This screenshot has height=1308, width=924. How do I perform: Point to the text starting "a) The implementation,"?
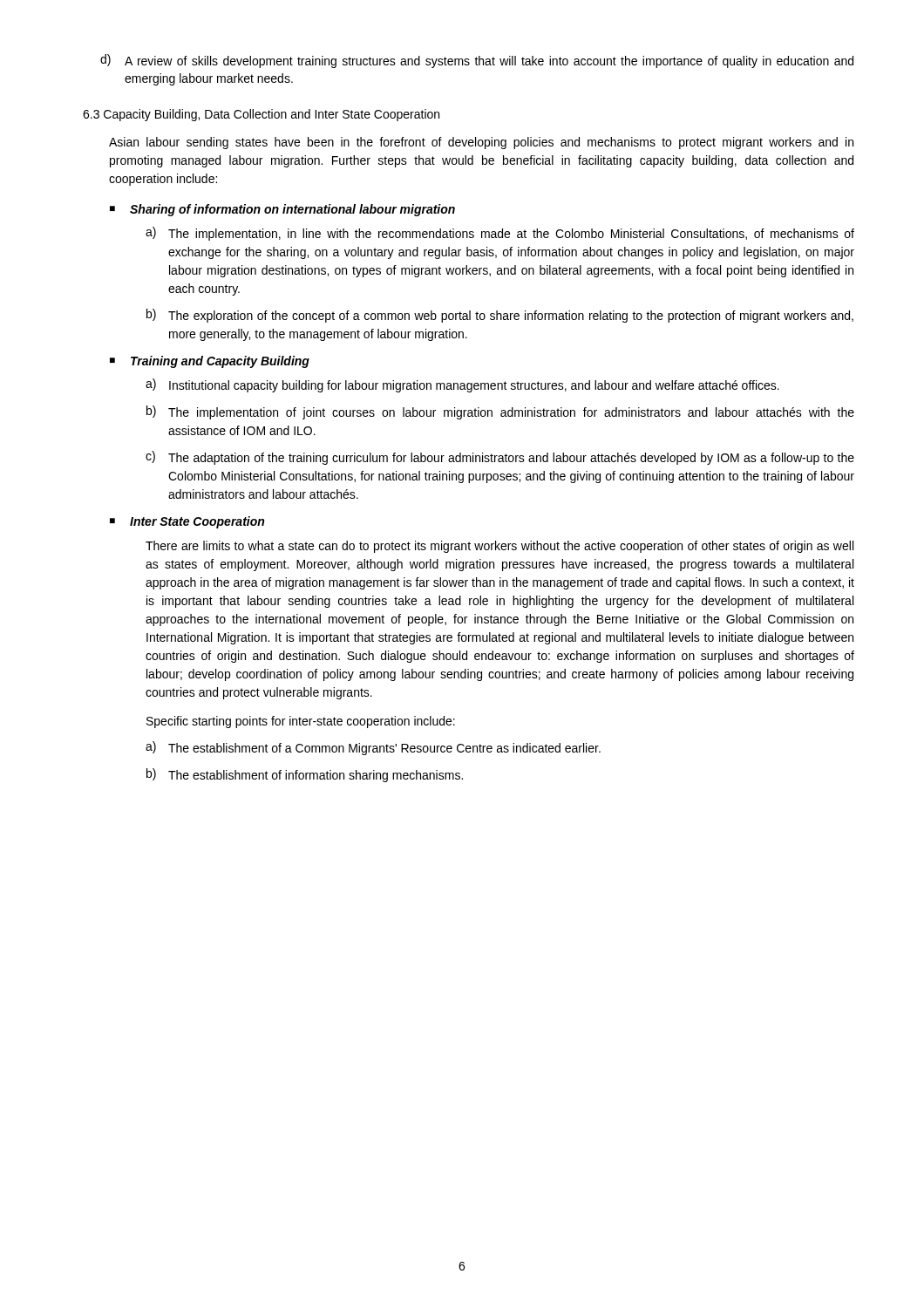pyautogui.click(x=500, y=261)
